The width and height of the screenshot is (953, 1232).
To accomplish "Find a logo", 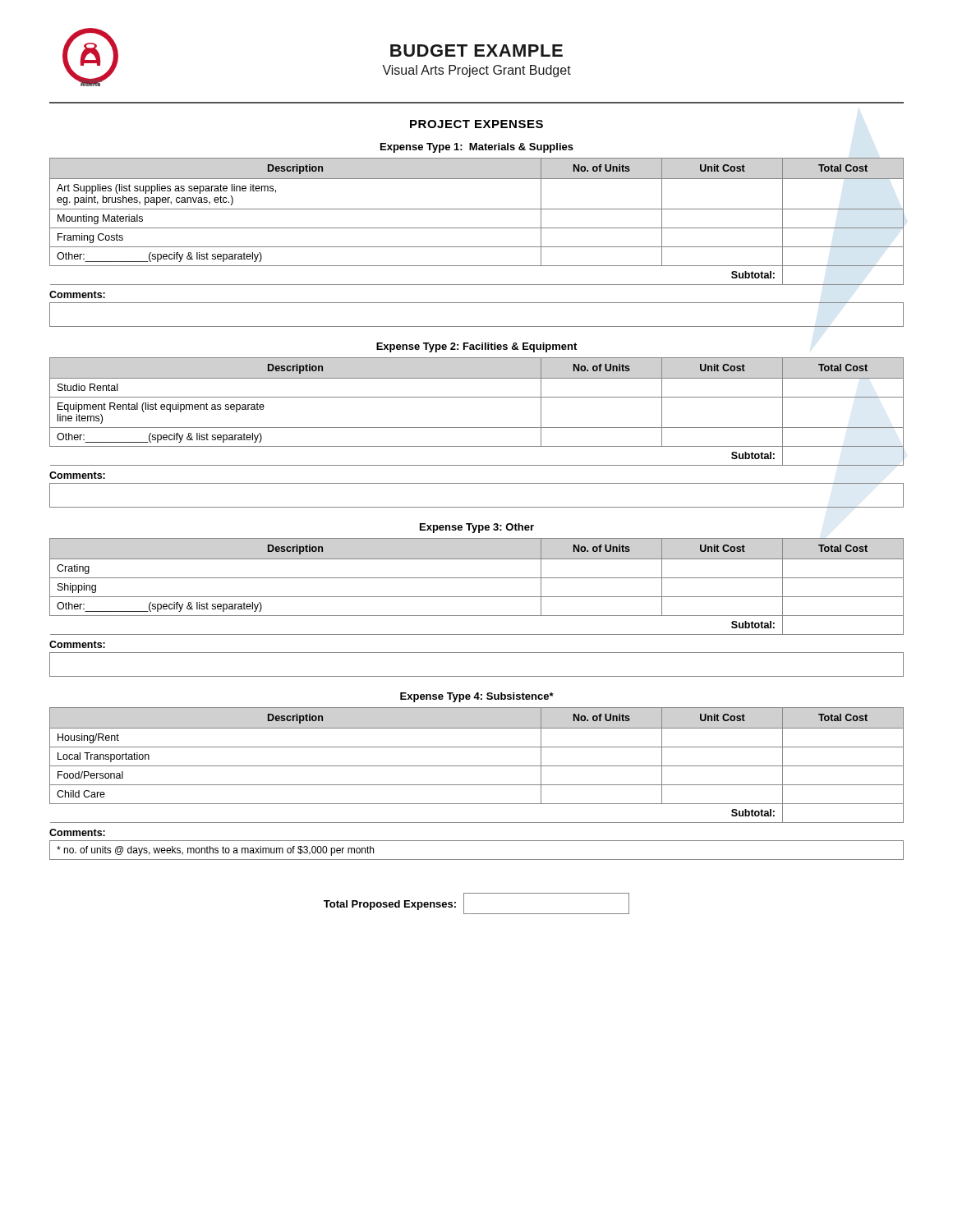I will pos(94,59).
